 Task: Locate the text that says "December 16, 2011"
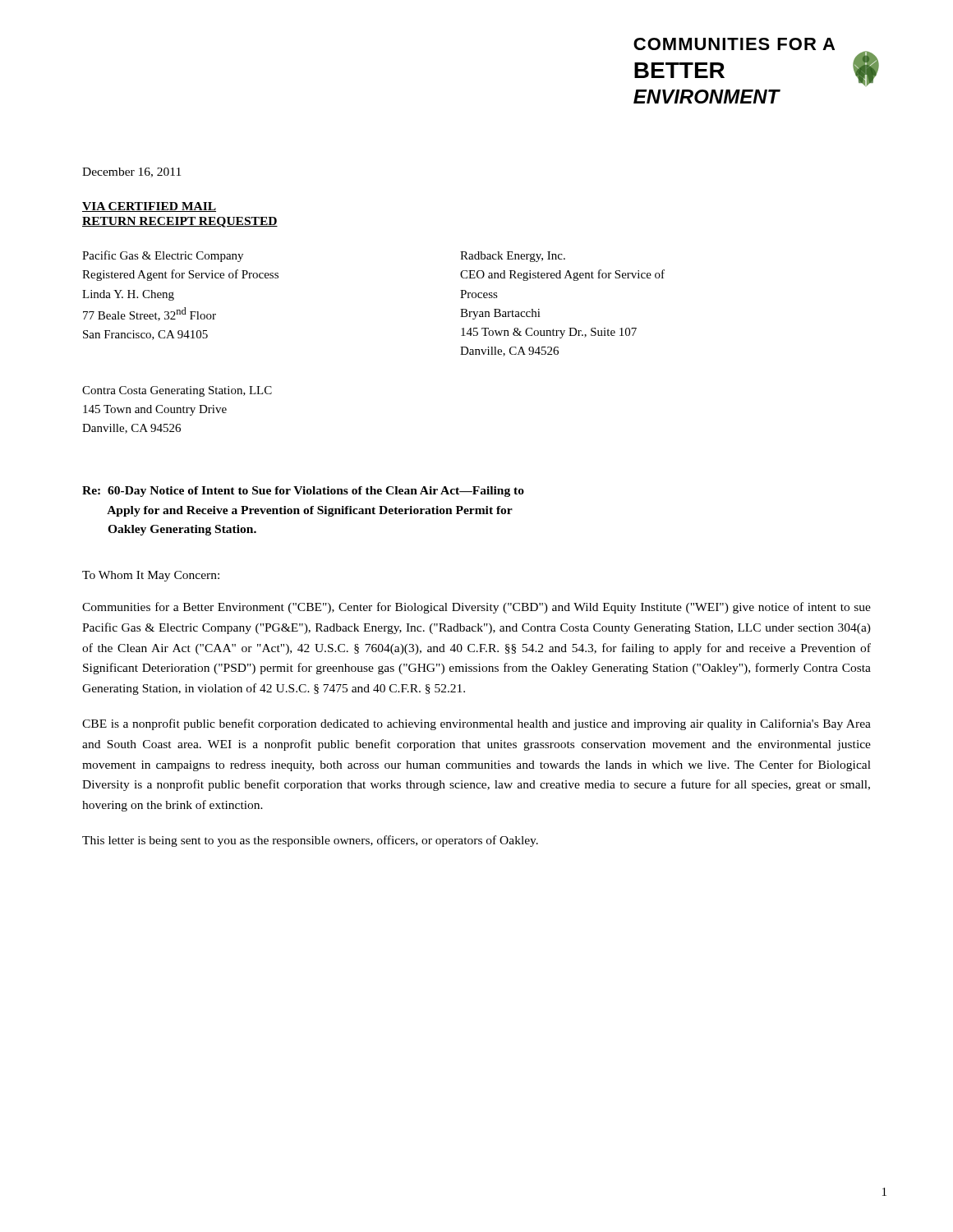132,171
